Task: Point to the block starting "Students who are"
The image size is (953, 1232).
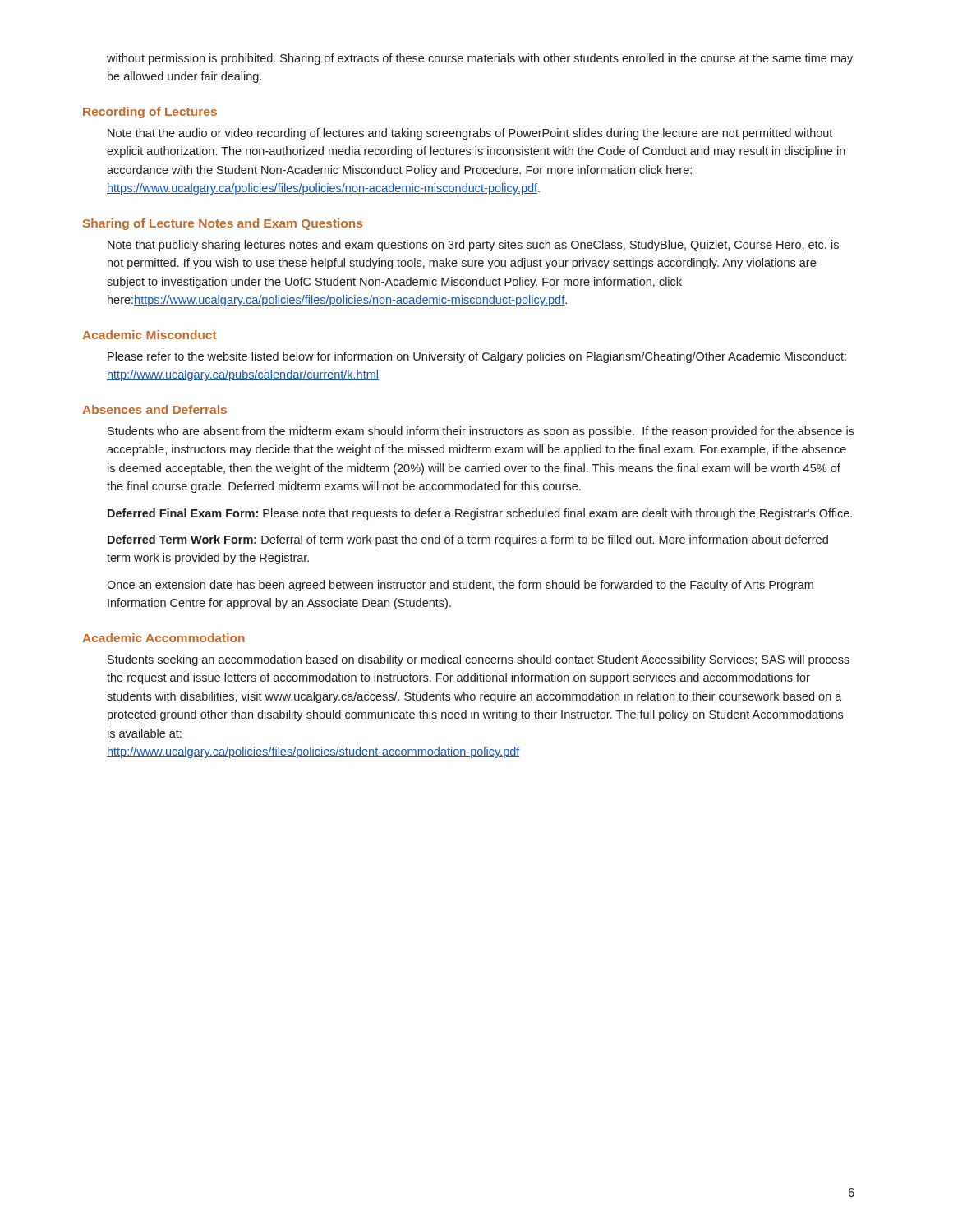Action: tap(481, 459)
